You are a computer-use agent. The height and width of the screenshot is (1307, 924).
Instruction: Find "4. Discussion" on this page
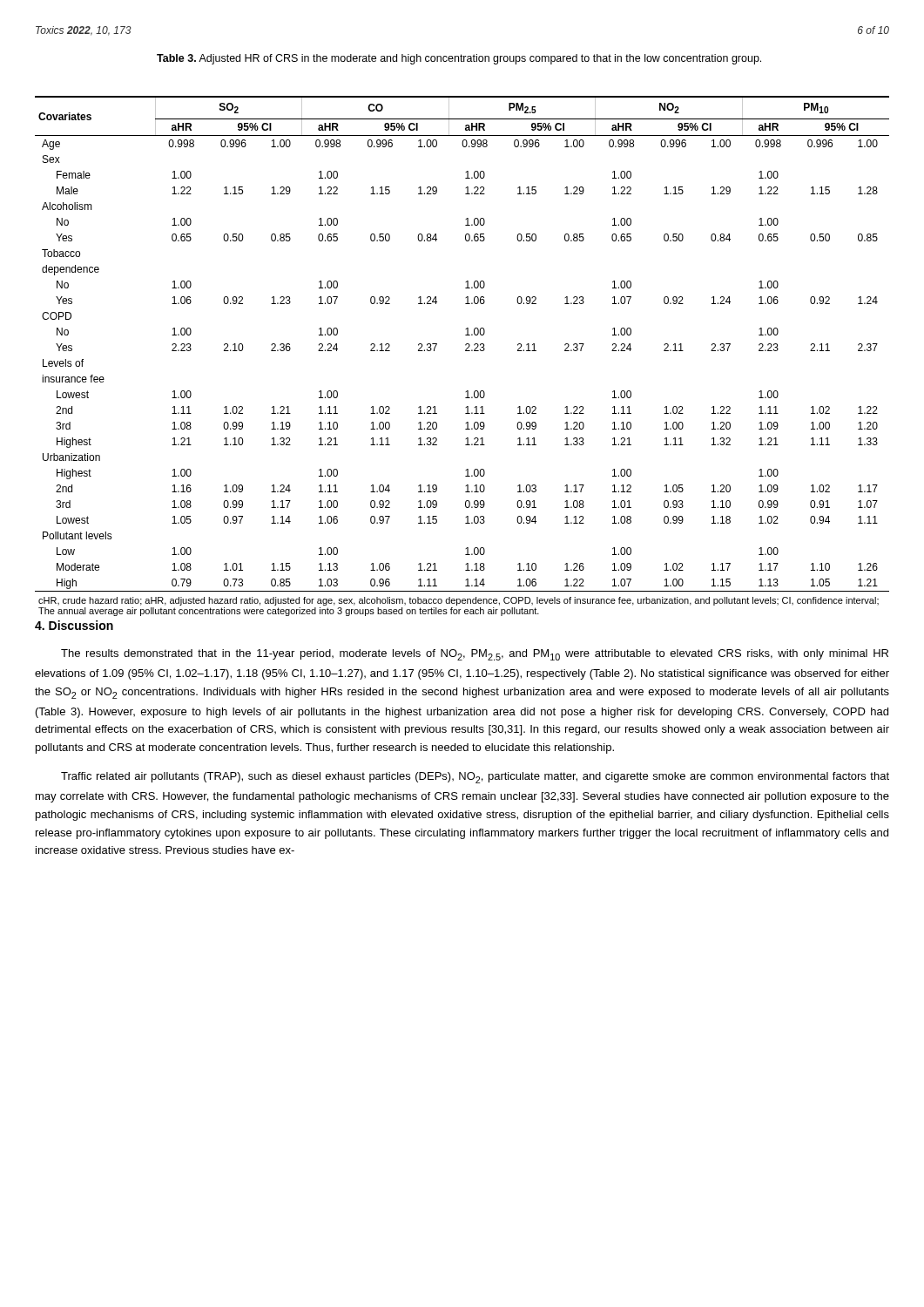(74, 626)
